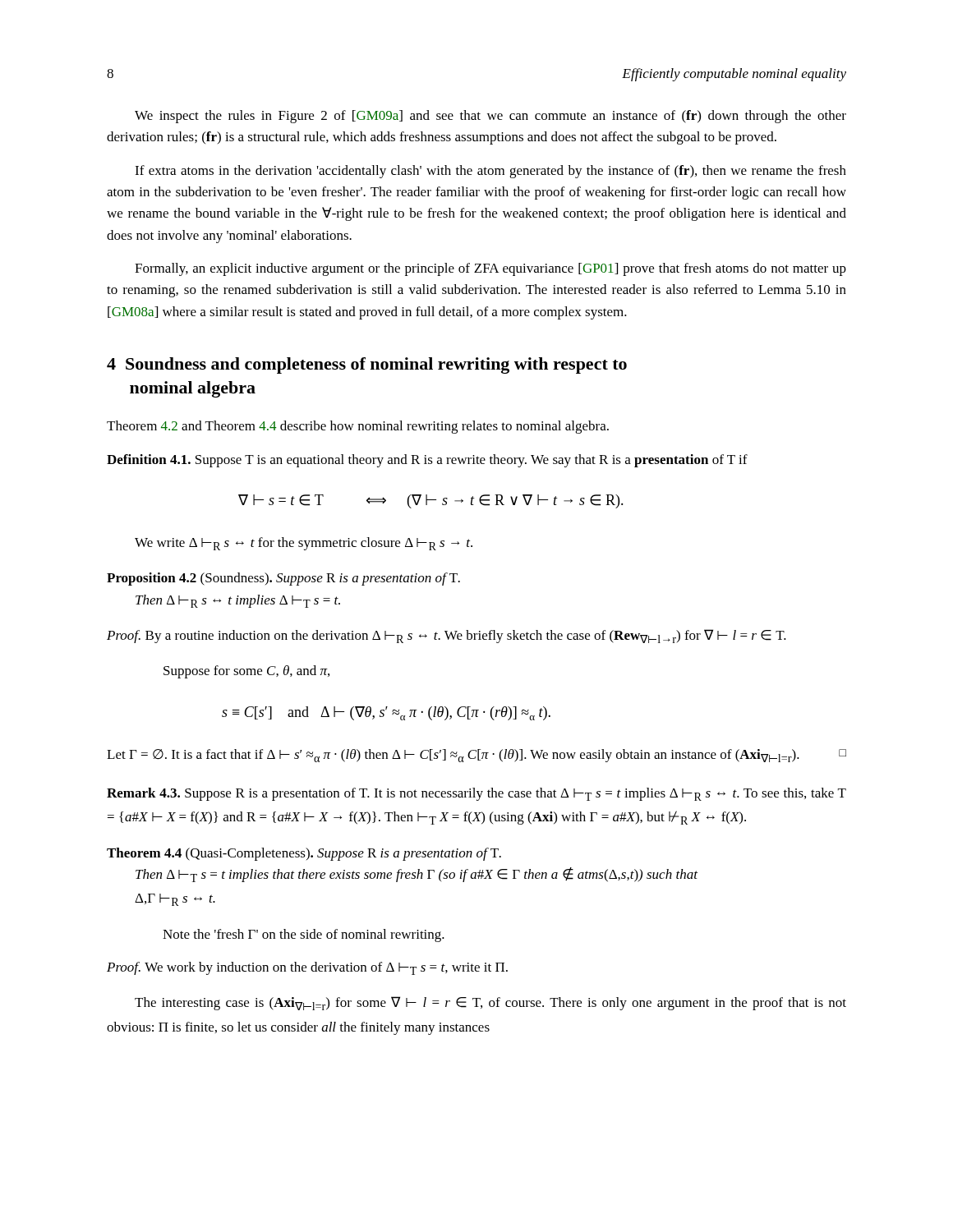Find the text block starting "Suppose for some C, θ,"
This screenshot has height=1232, width=953.
pyautogui.click(x=246, y=672)
